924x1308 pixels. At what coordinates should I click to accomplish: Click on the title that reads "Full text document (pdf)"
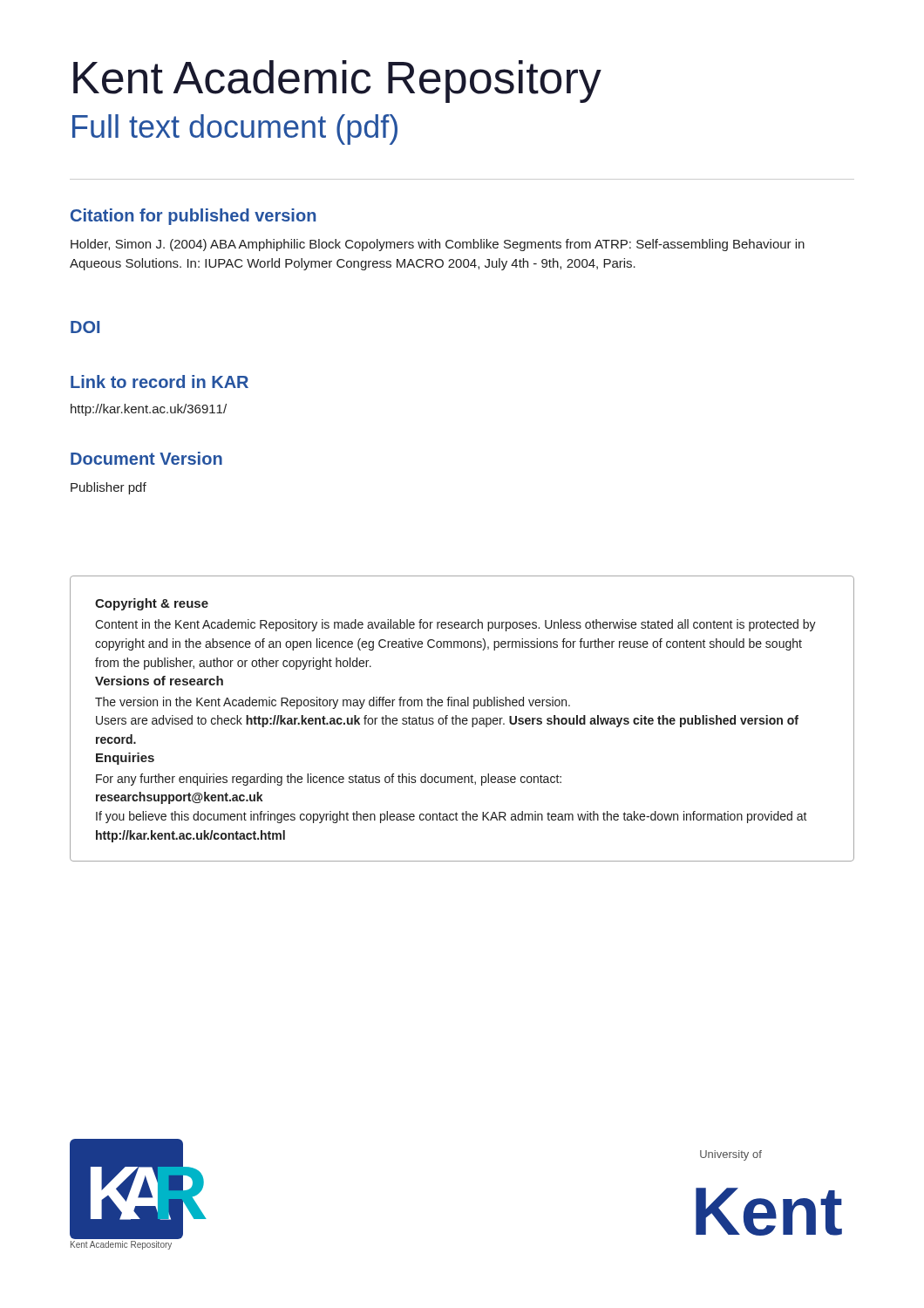click(x=235, y=129)
